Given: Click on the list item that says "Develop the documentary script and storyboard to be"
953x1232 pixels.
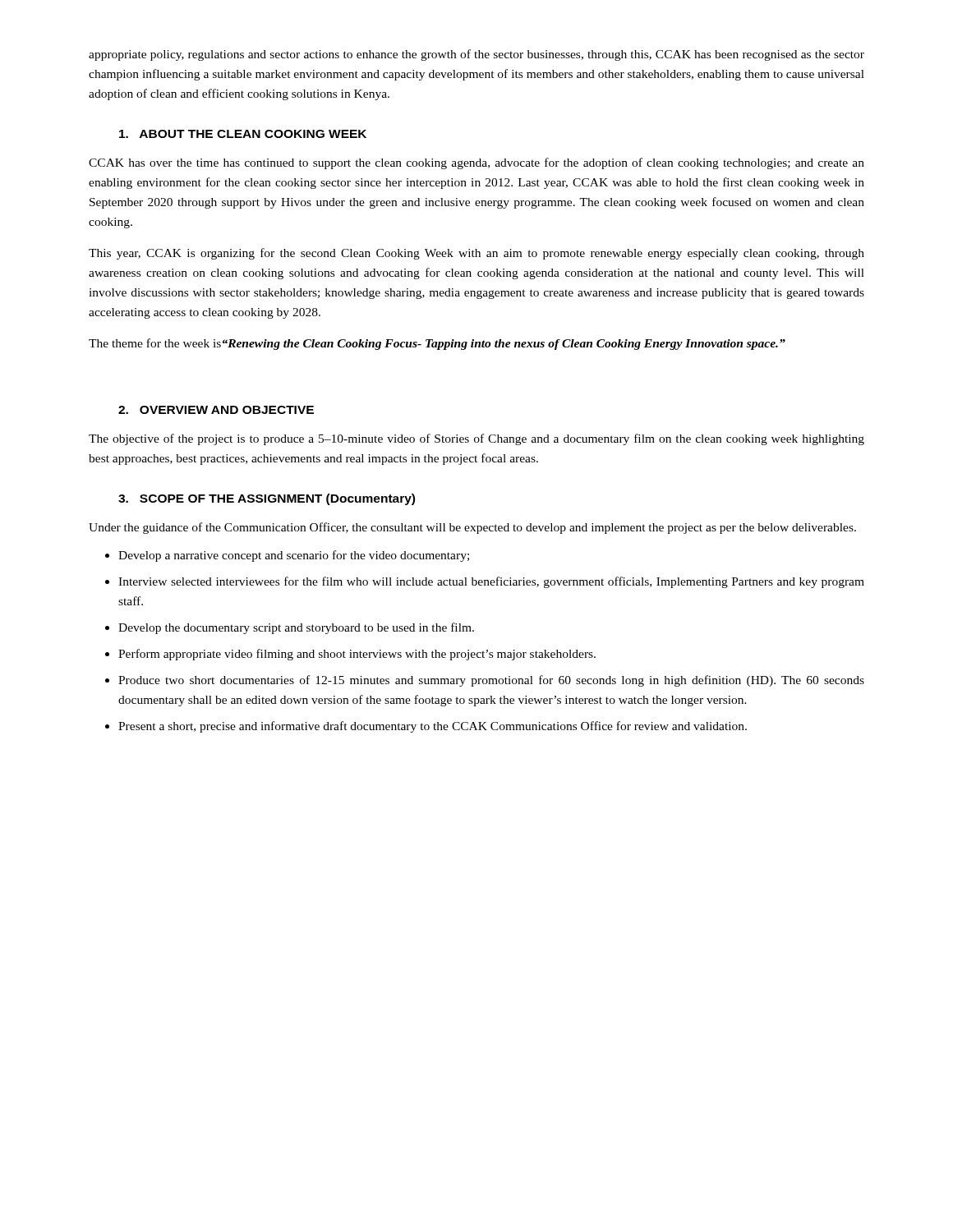Looking at the screenshot, I should pyautogui.click(x=297, y=627).
